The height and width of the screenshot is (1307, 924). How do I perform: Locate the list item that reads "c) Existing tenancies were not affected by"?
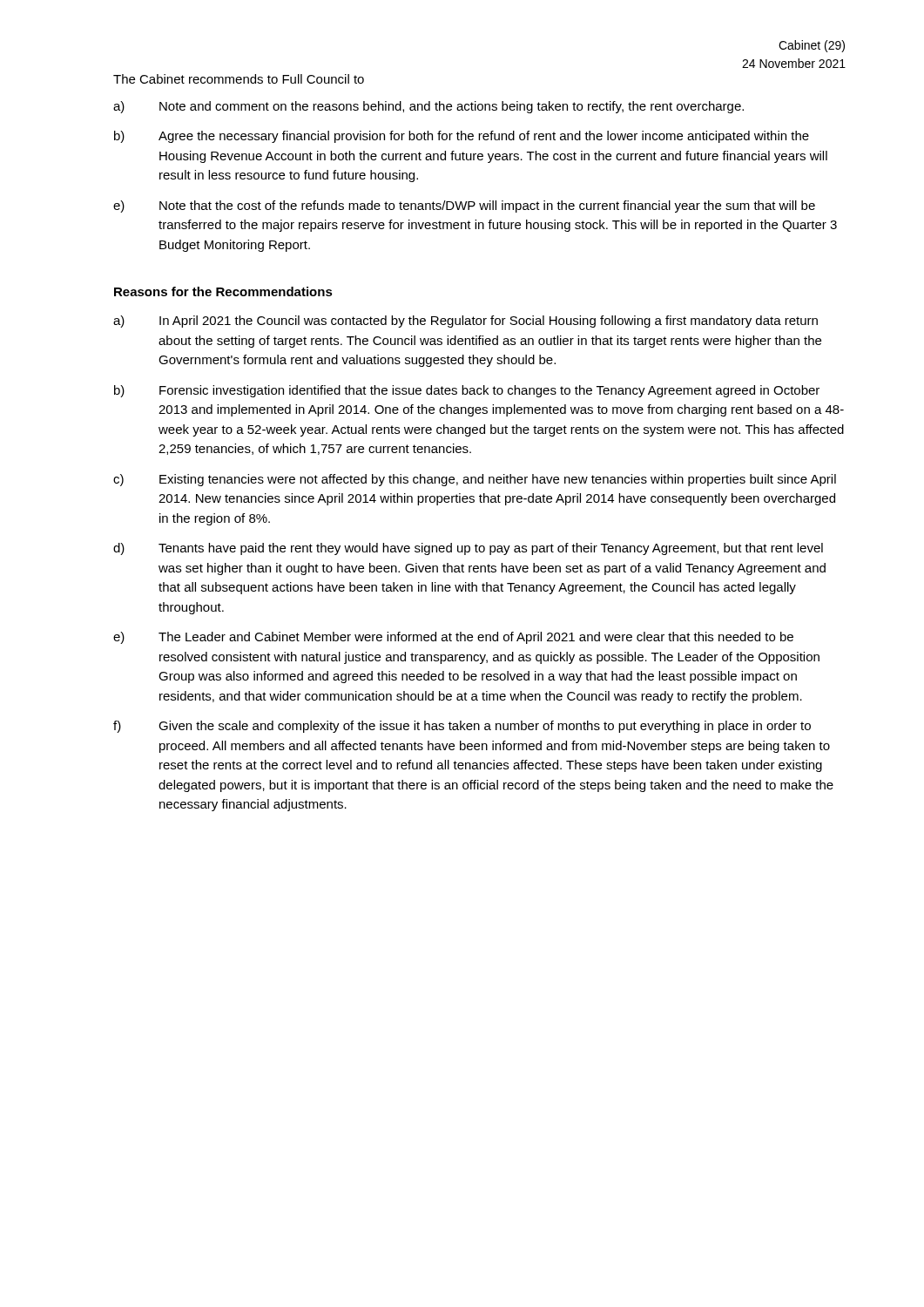click(479, 499)
